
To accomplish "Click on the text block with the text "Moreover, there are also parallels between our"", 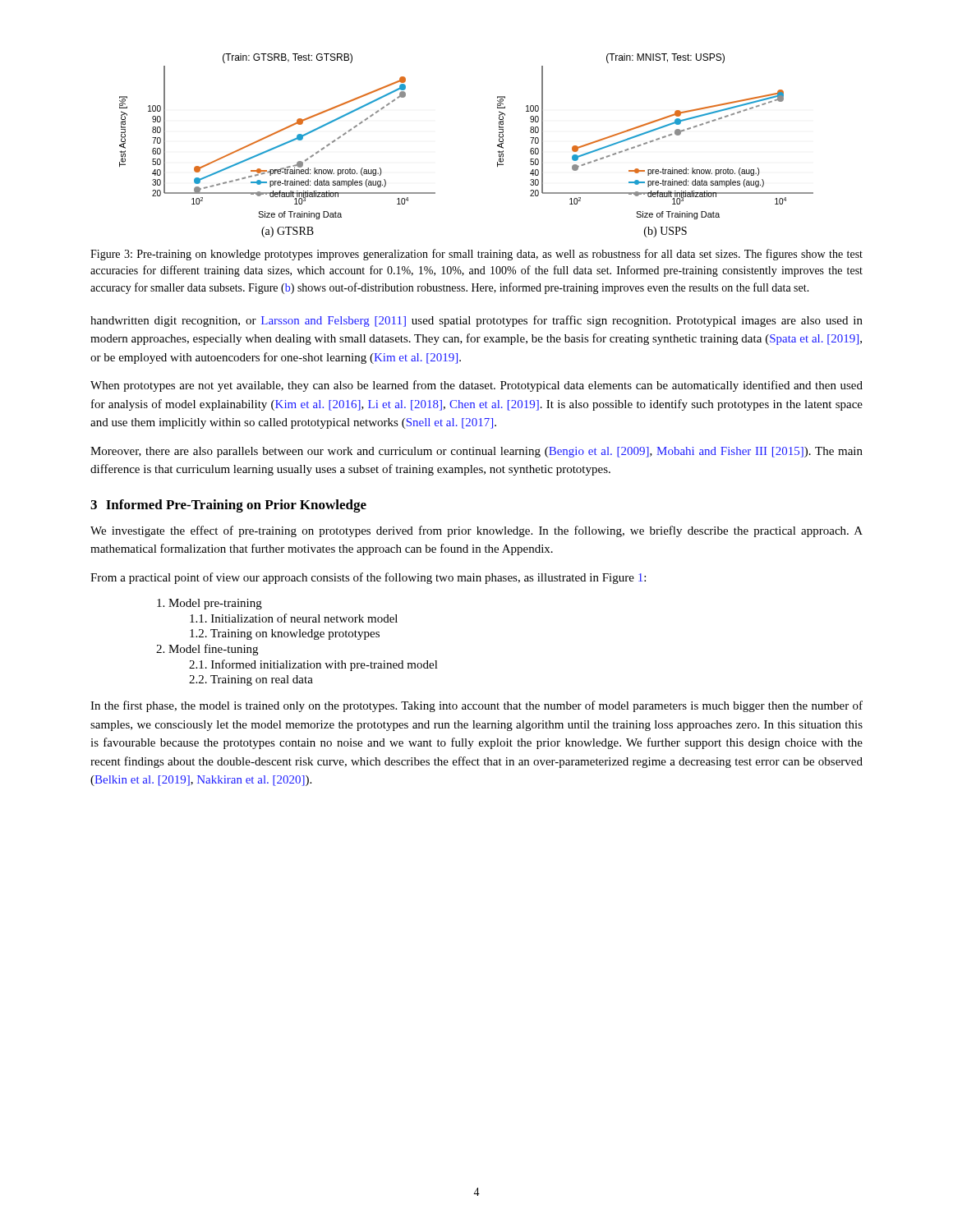I will pos(476,460).
